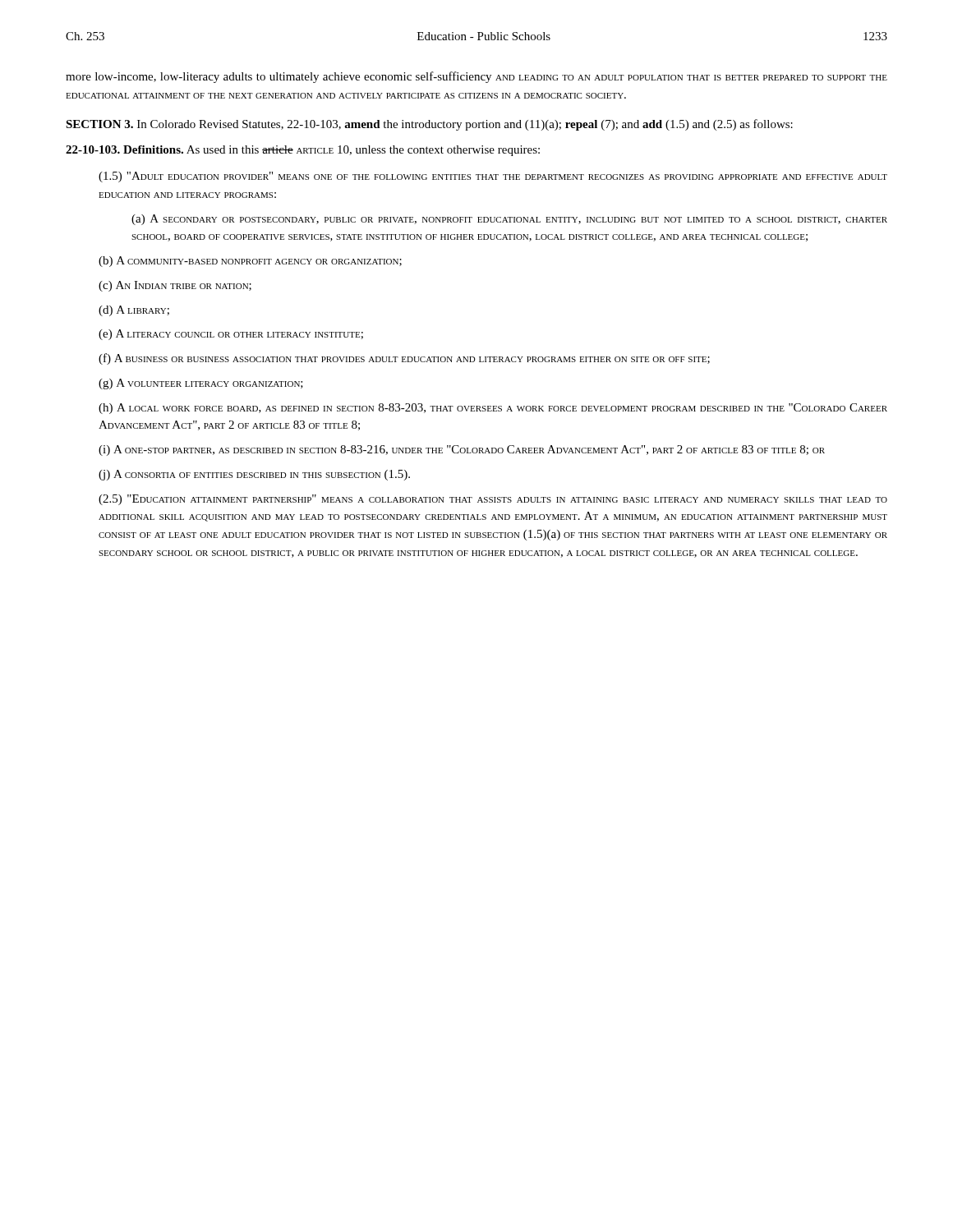Point to the text starting "more low-income, low-literacy adults to"
953x1232 pixels.
[x=476, y=86]
